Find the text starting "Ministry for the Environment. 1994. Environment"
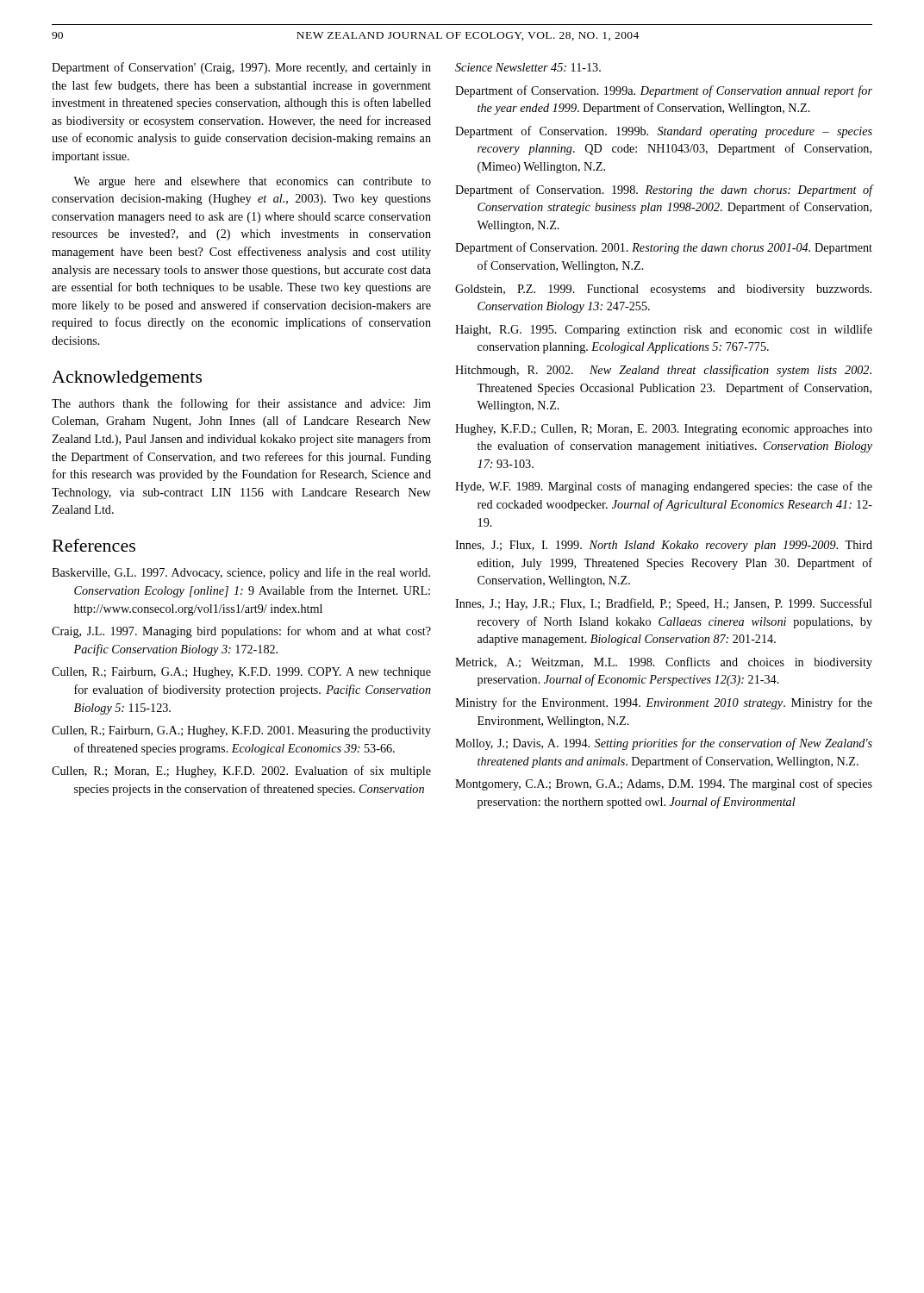The width and height of the screenshot is (924, 1293). (x=664, y=711)
